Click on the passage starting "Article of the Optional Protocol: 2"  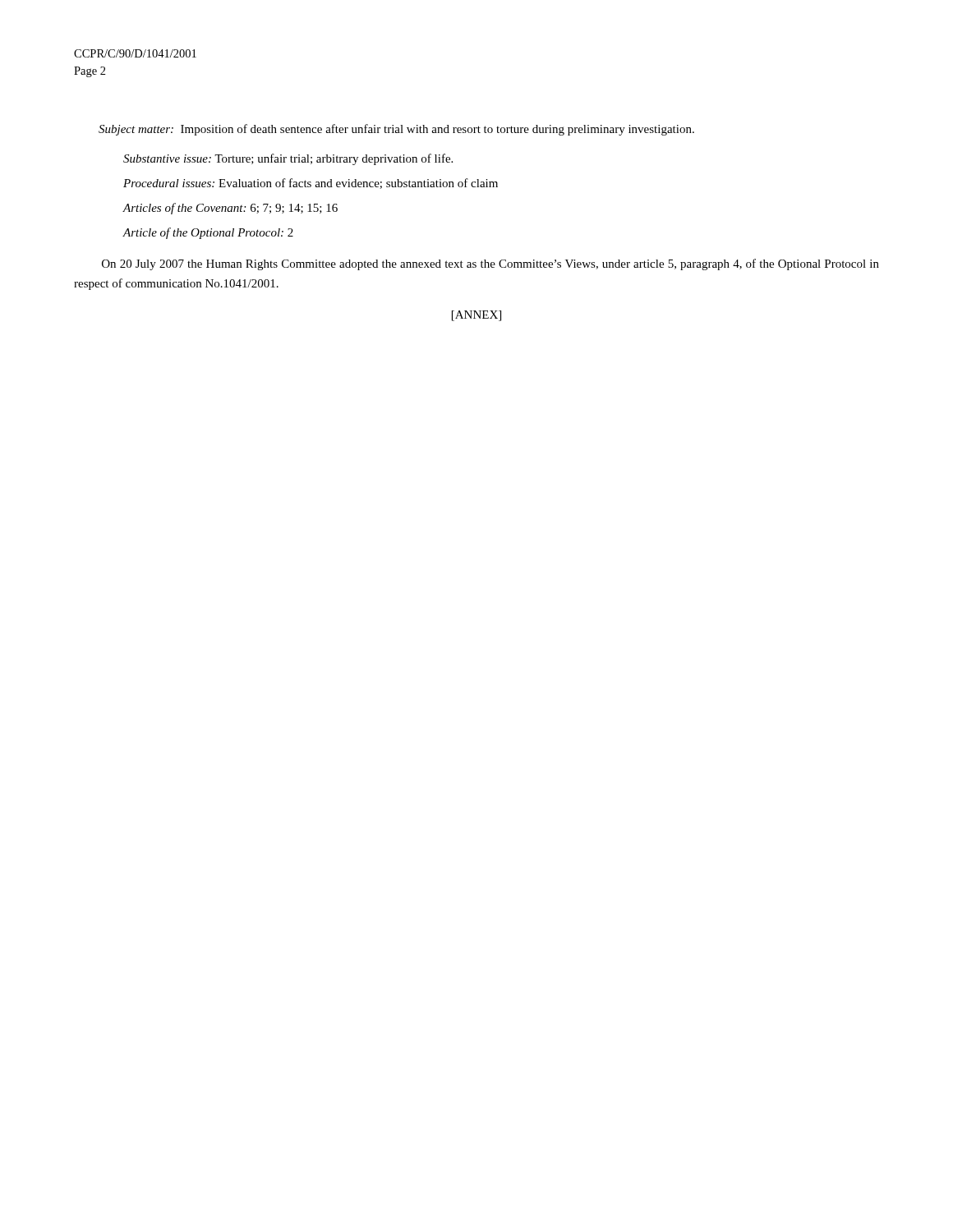coord(208,232)
